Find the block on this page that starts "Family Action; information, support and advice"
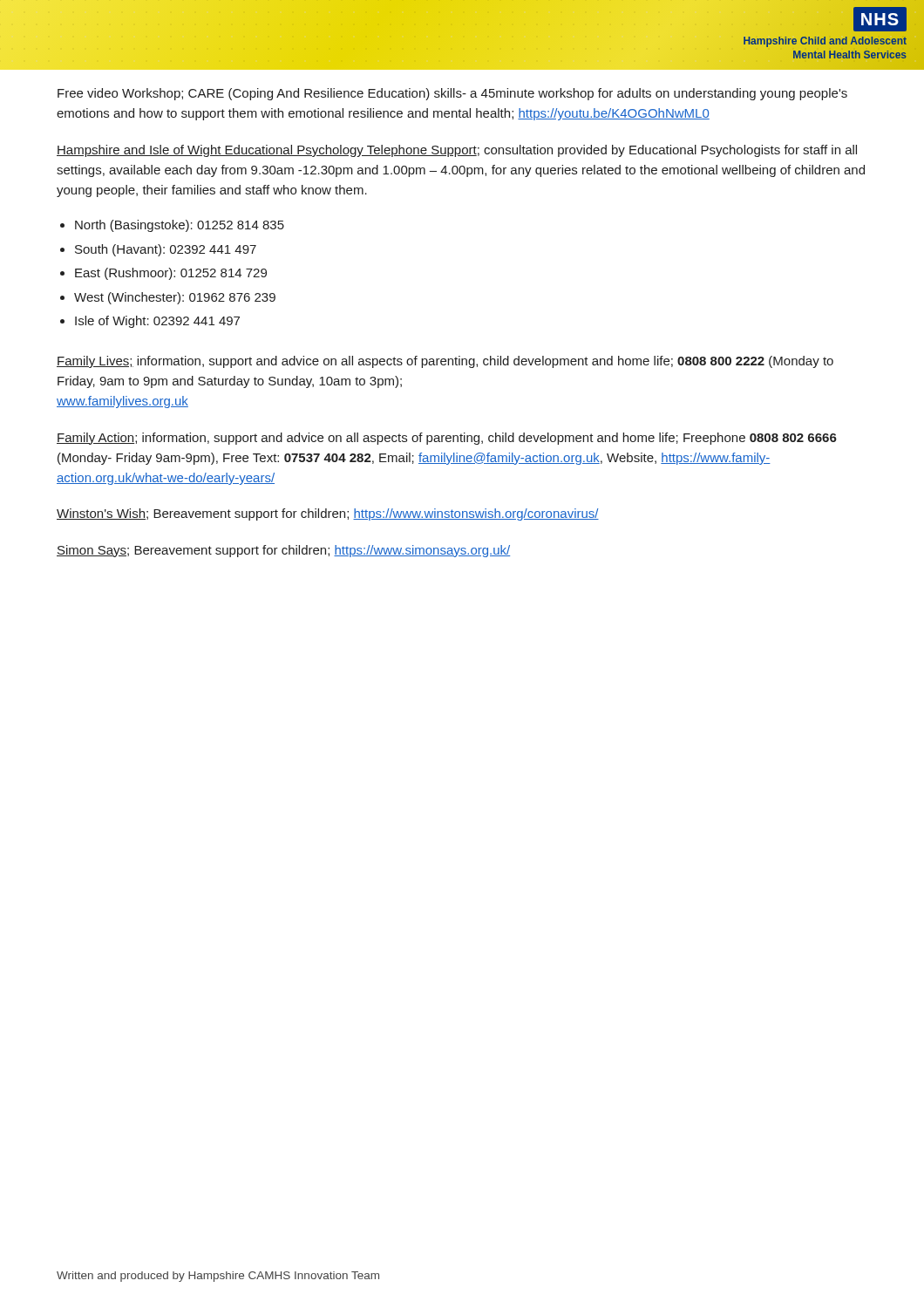The image size is (924, 1308). point(447,457)
